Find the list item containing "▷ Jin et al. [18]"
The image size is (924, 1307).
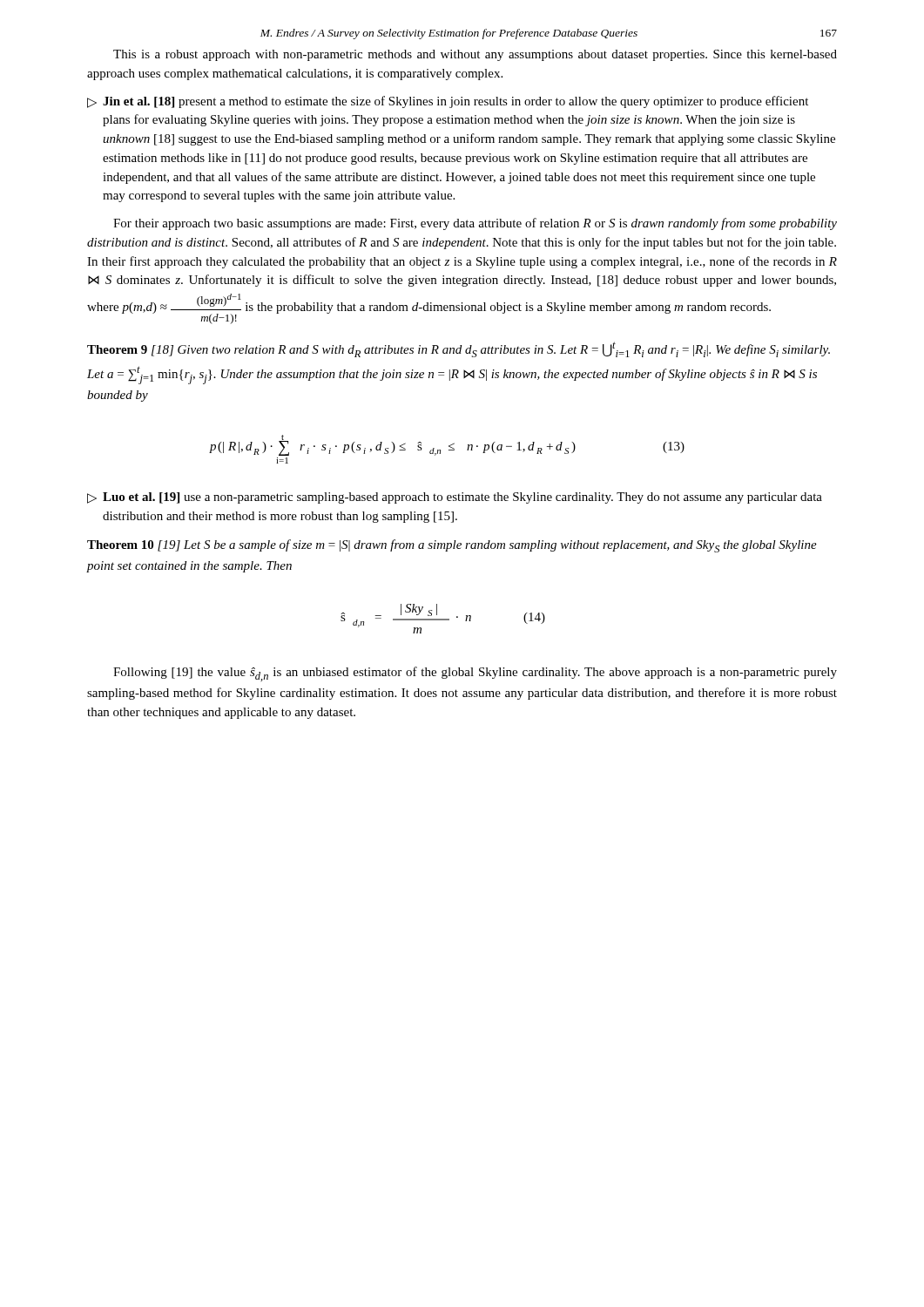[x=462, y=149]
